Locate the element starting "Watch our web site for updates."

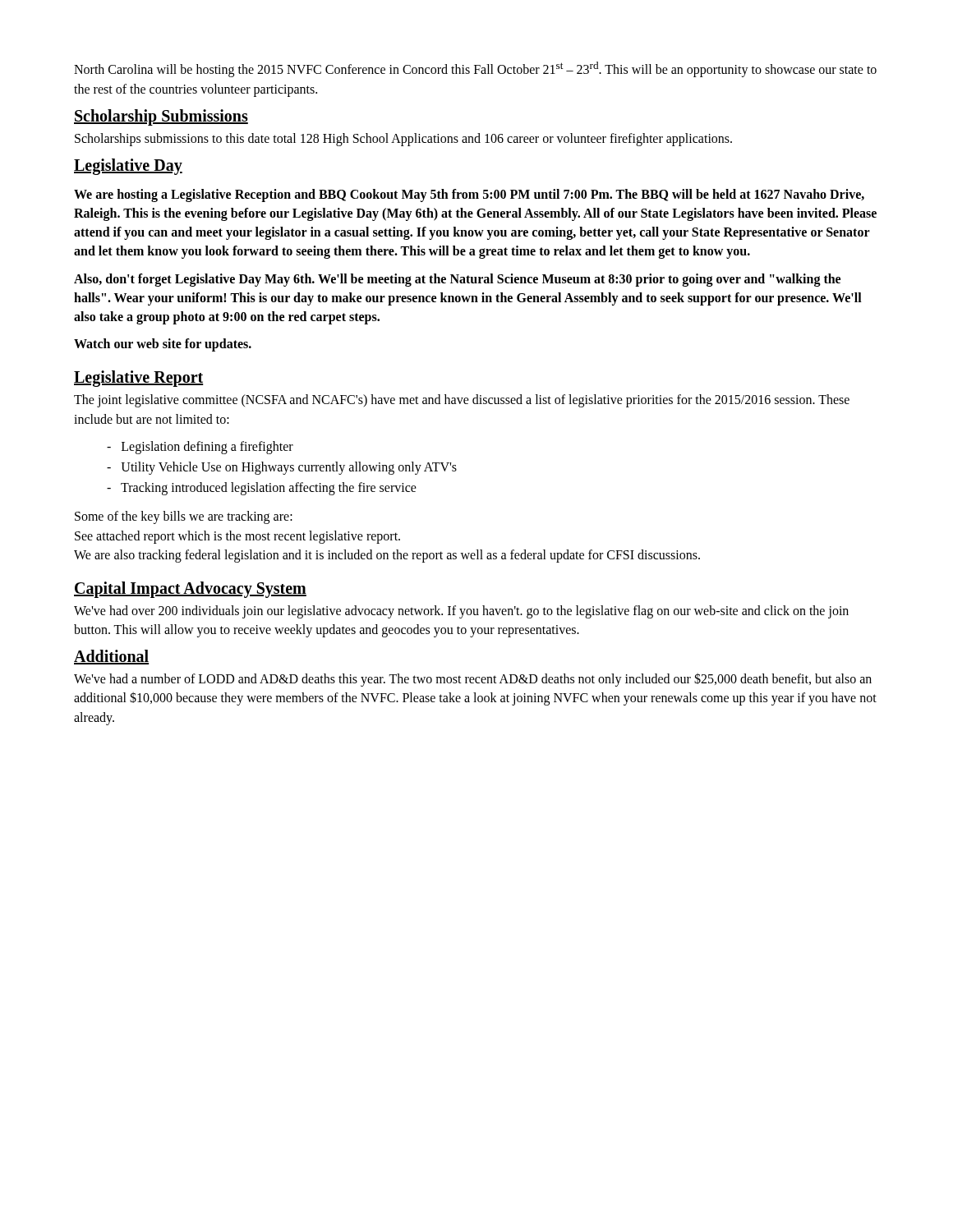[x=163, y=344]
